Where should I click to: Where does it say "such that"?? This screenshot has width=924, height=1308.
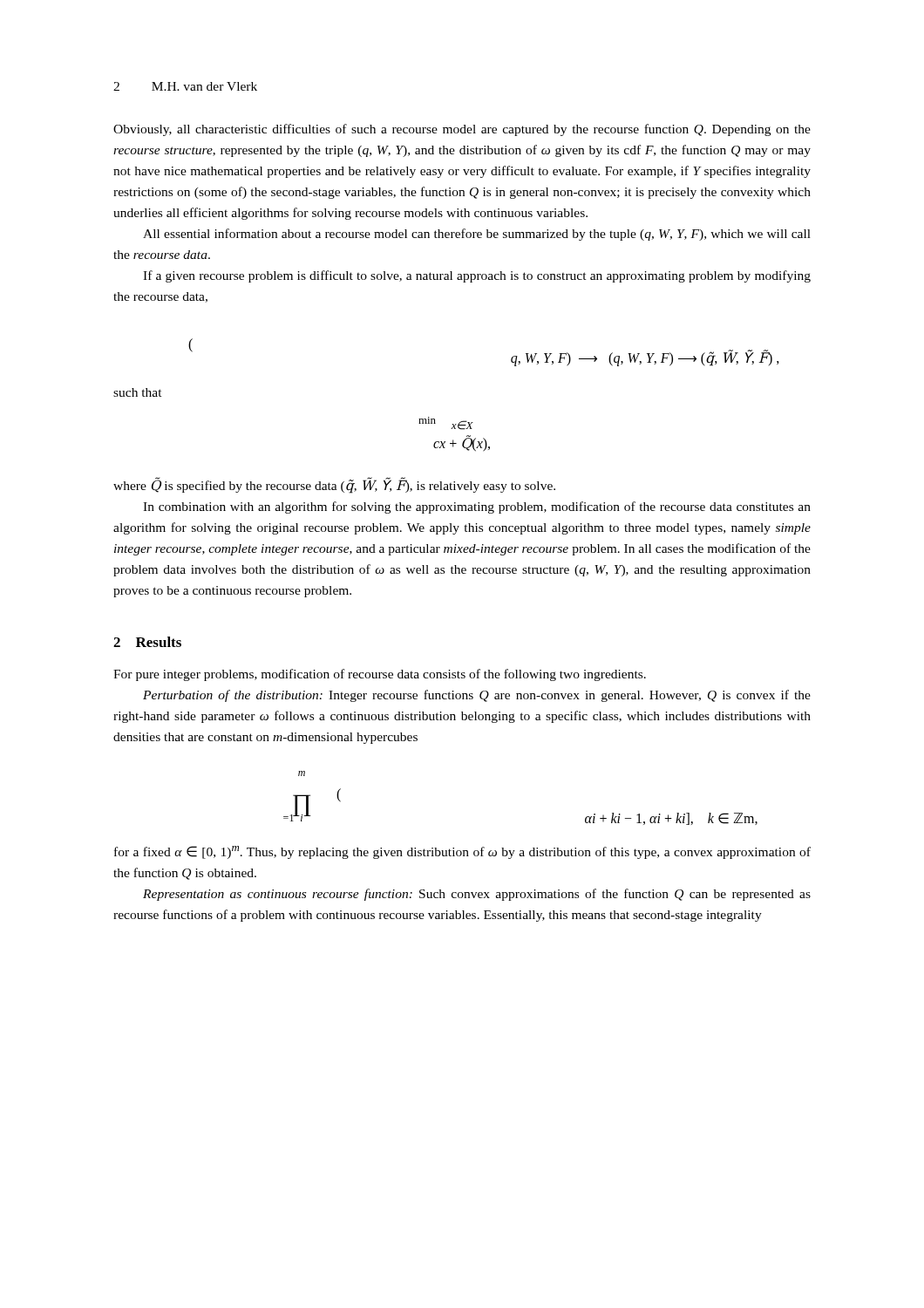(x=138, y=392)
